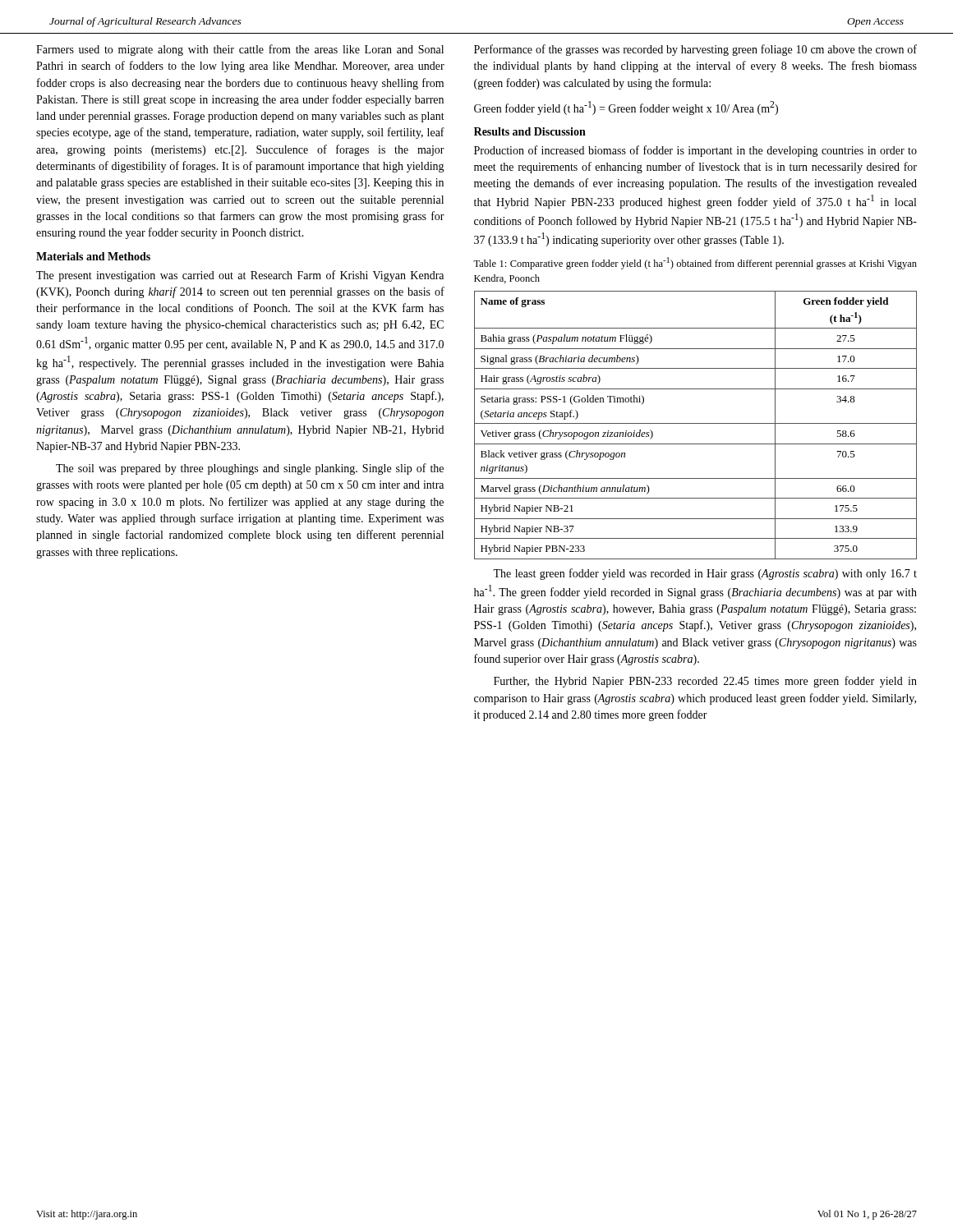953x1232 pixels.
Task: Select the text block containing "The least green fodder yield was"
Action: coord(695,617)
